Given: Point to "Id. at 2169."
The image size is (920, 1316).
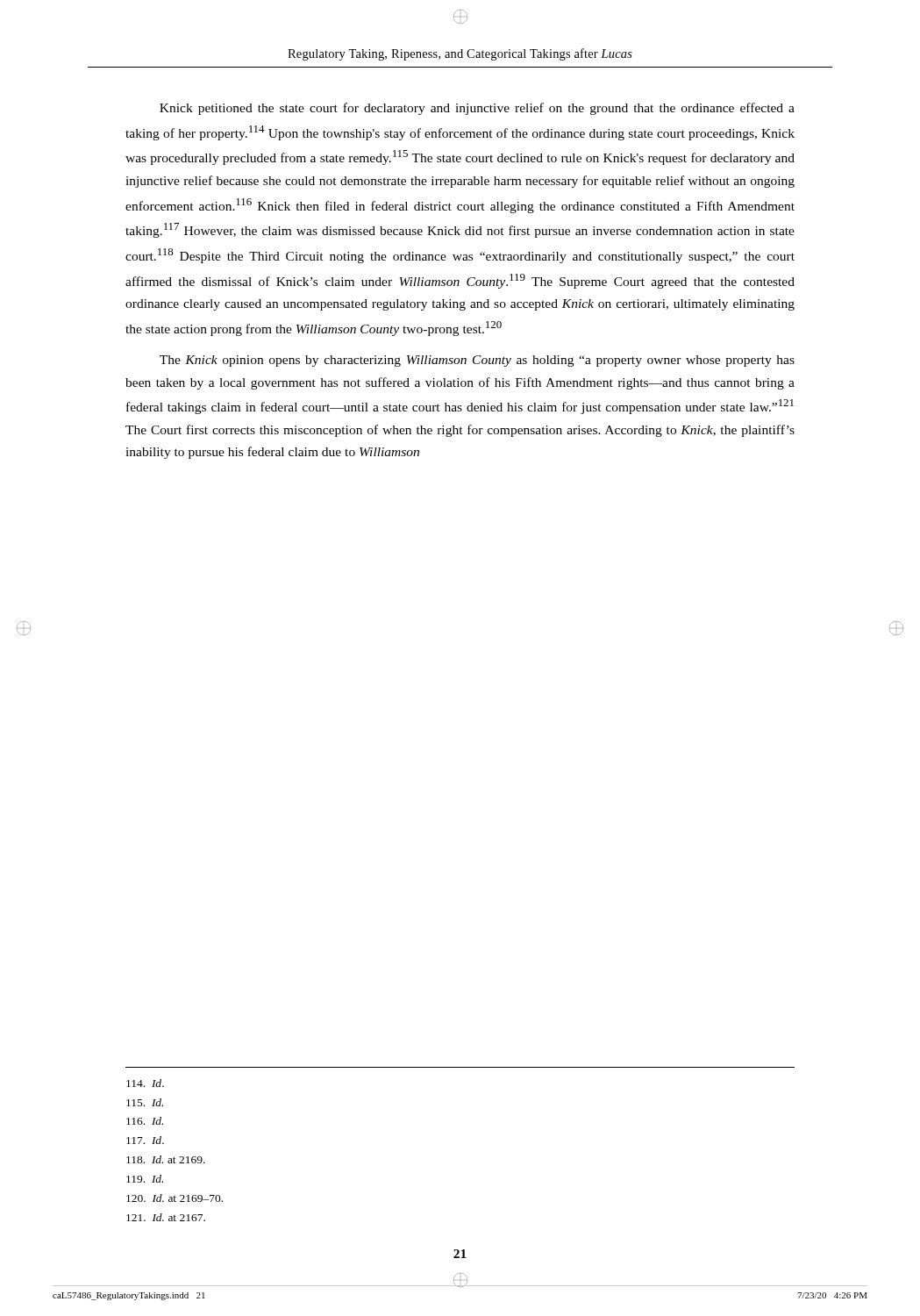Looking at the screenshot, I should click(x=165, y=1160).
